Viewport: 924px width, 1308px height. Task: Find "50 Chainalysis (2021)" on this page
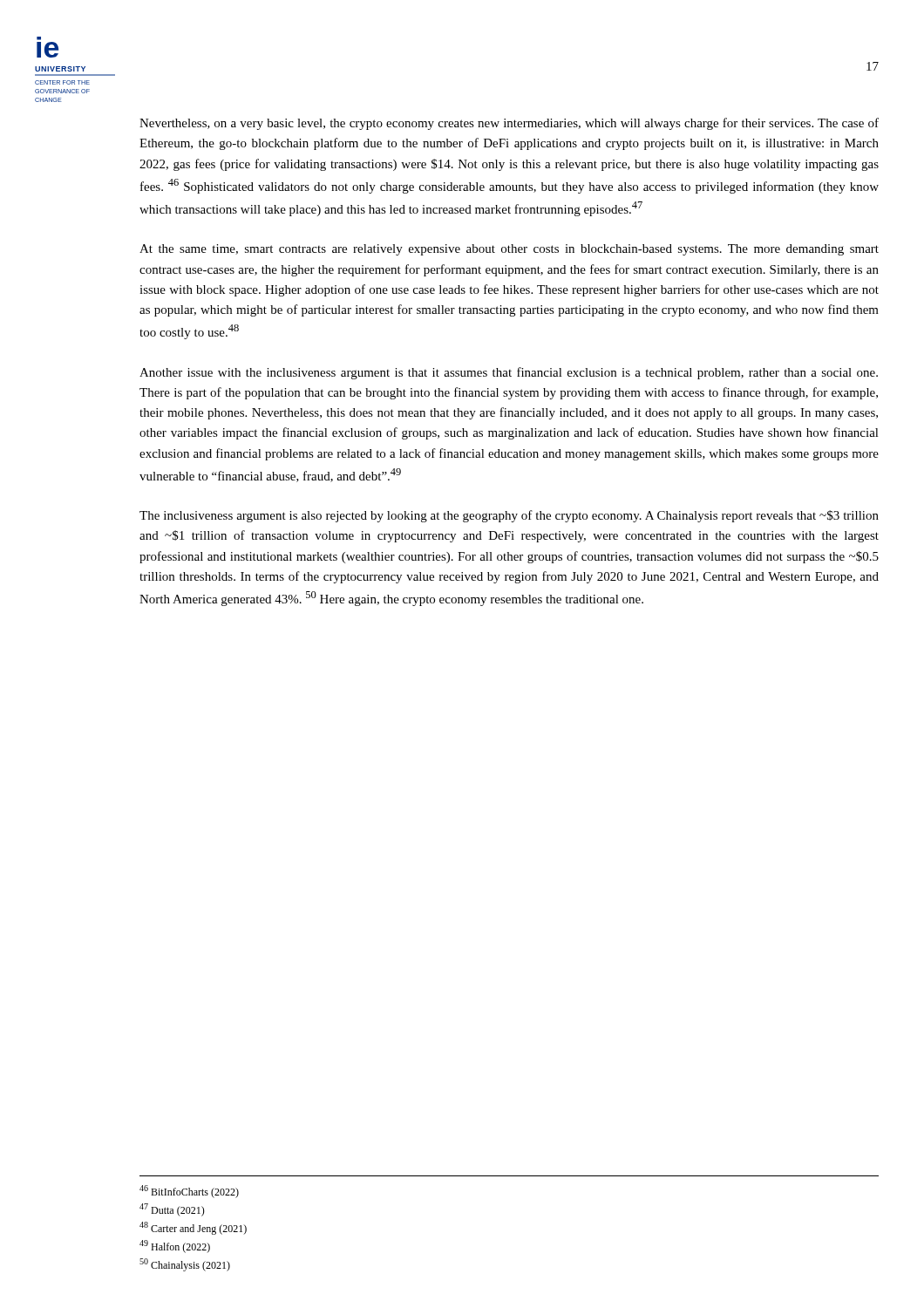tap(185, 1264)
